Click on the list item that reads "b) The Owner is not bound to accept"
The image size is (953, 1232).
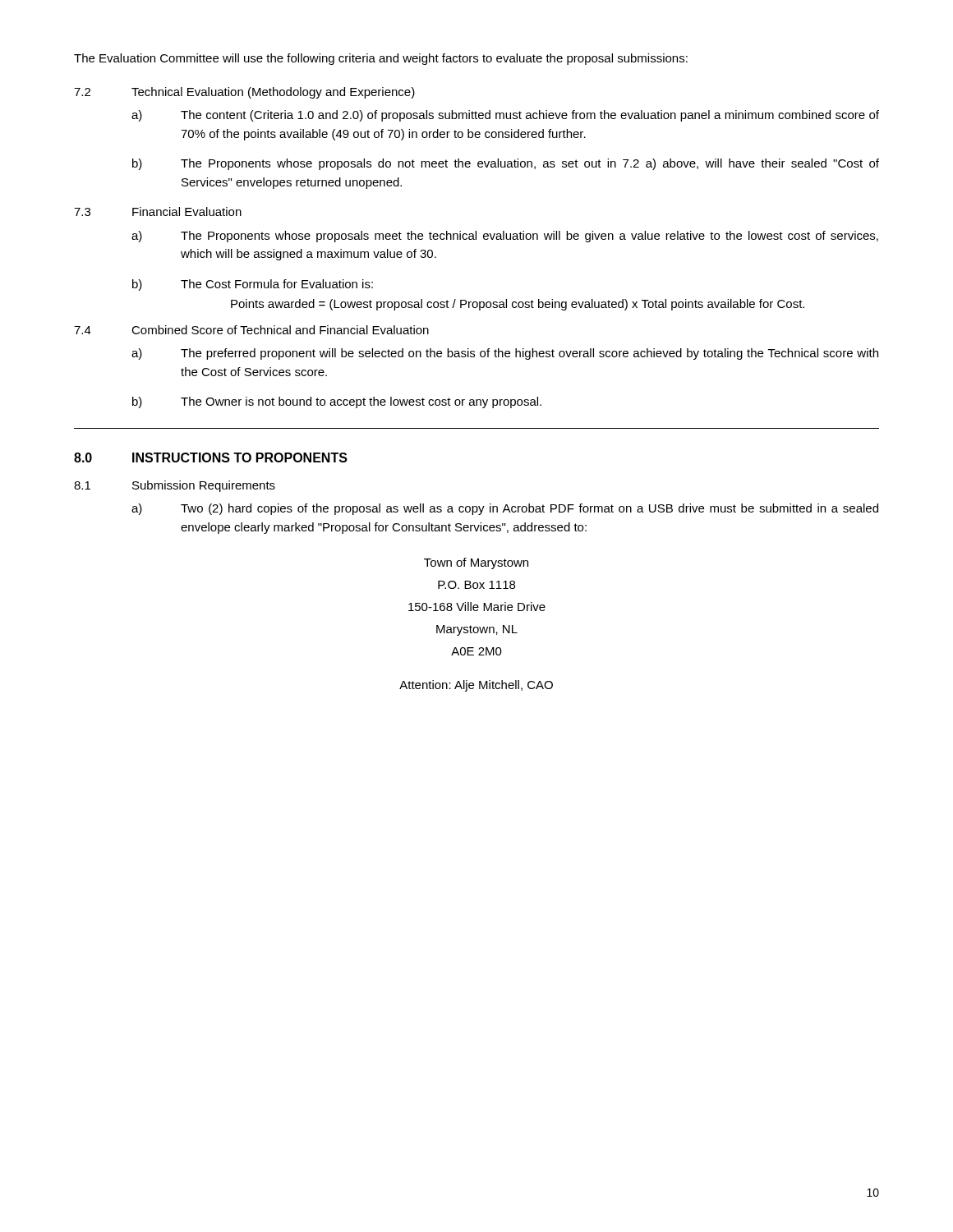[x=505, y=402]
